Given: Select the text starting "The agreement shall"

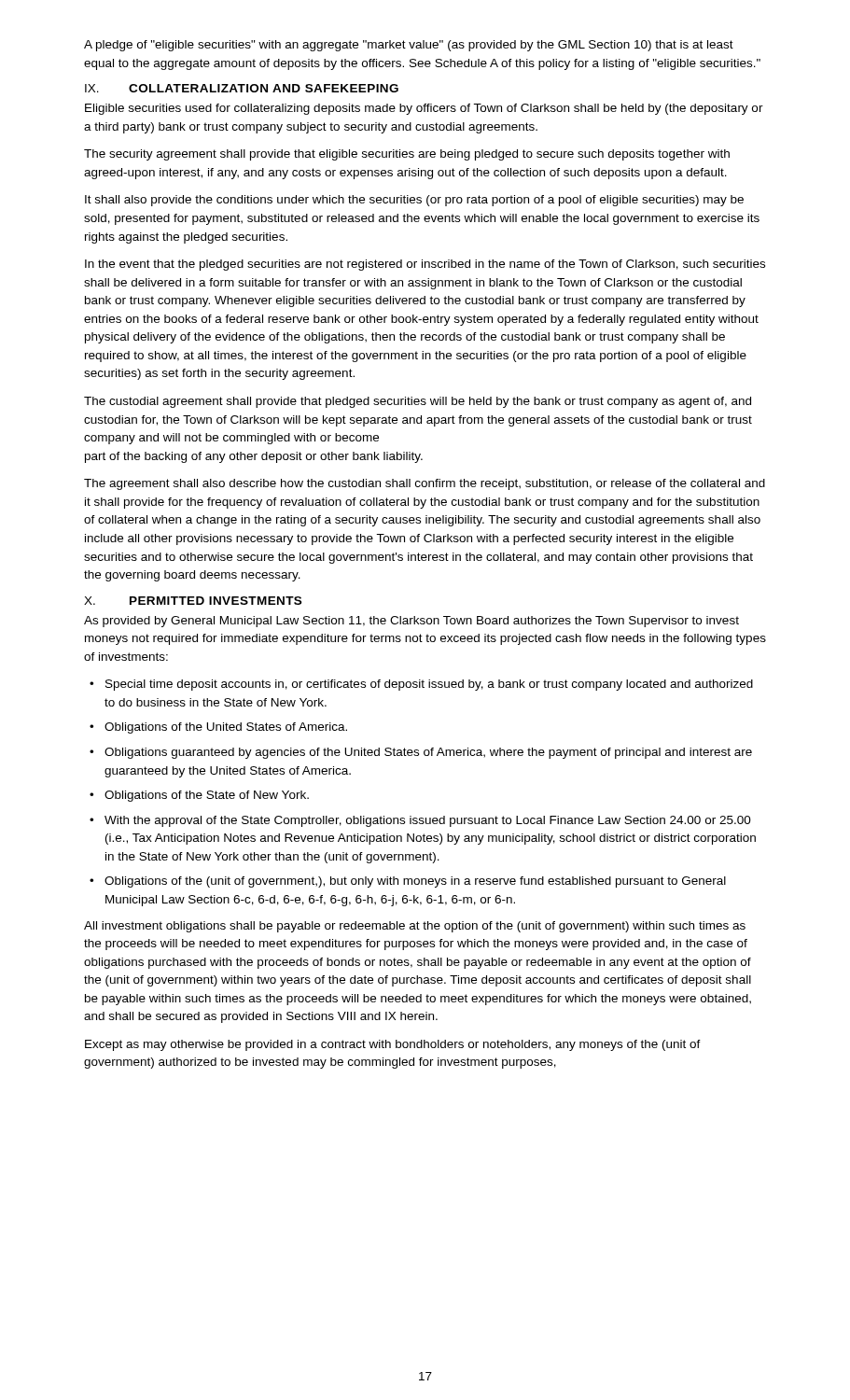Looking at the screenshot, I should tap(425, 529).
